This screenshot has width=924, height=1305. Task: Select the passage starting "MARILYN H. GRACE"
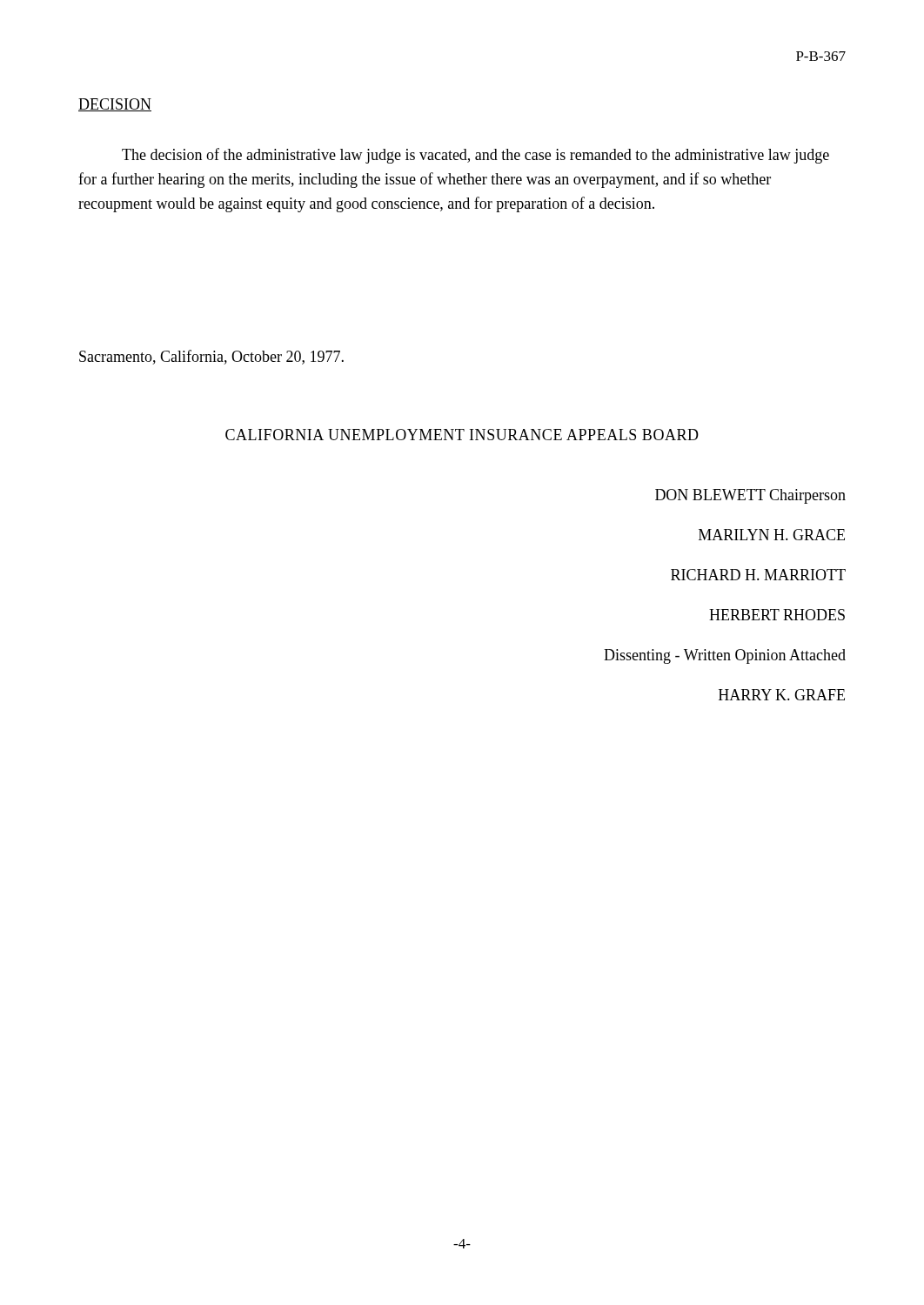coord(772,535)
